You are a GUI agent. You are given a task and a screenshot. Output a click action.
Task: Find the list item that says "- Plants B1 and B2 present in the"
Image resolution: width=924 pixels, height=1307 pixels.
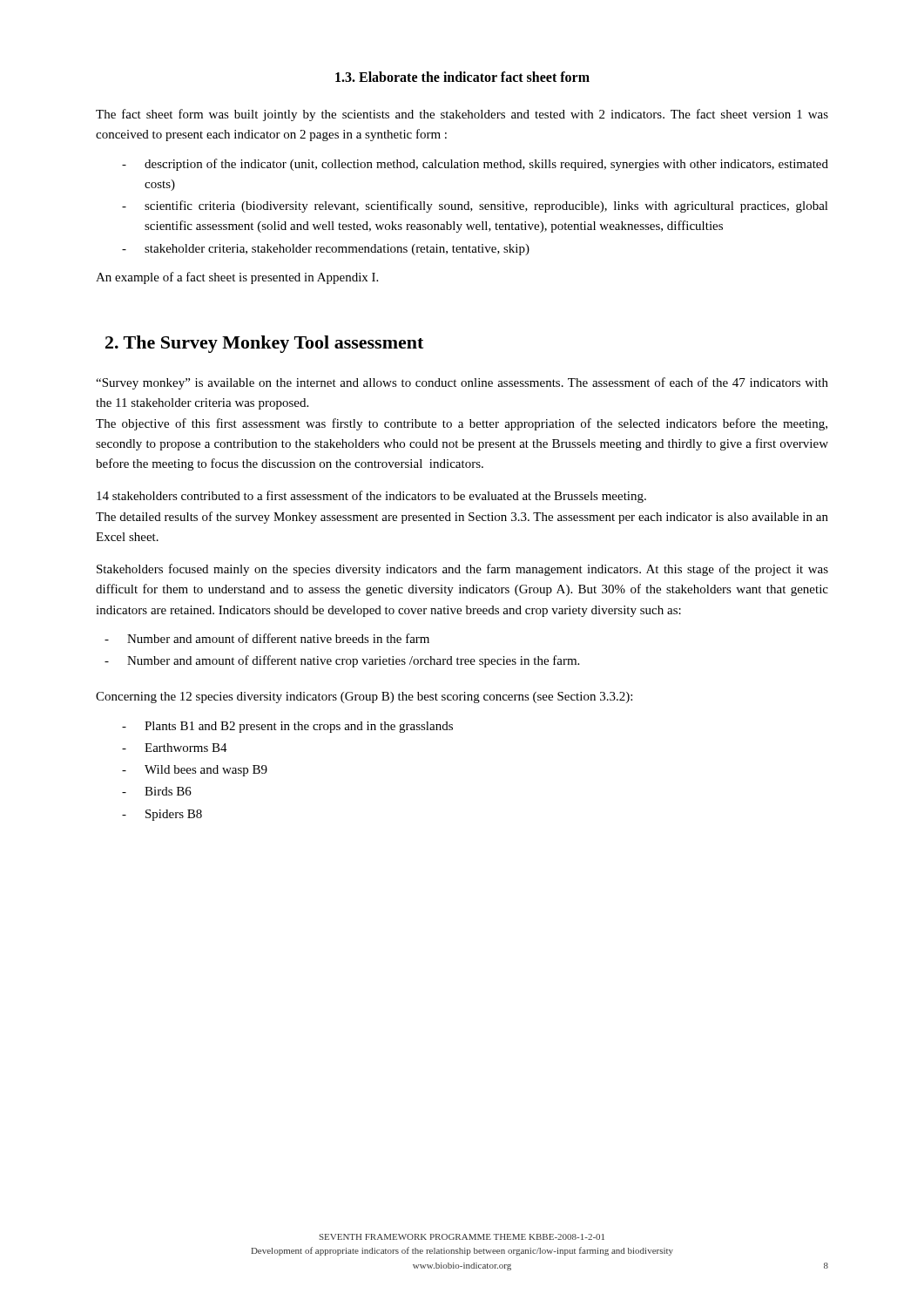[x=287, y=727]
